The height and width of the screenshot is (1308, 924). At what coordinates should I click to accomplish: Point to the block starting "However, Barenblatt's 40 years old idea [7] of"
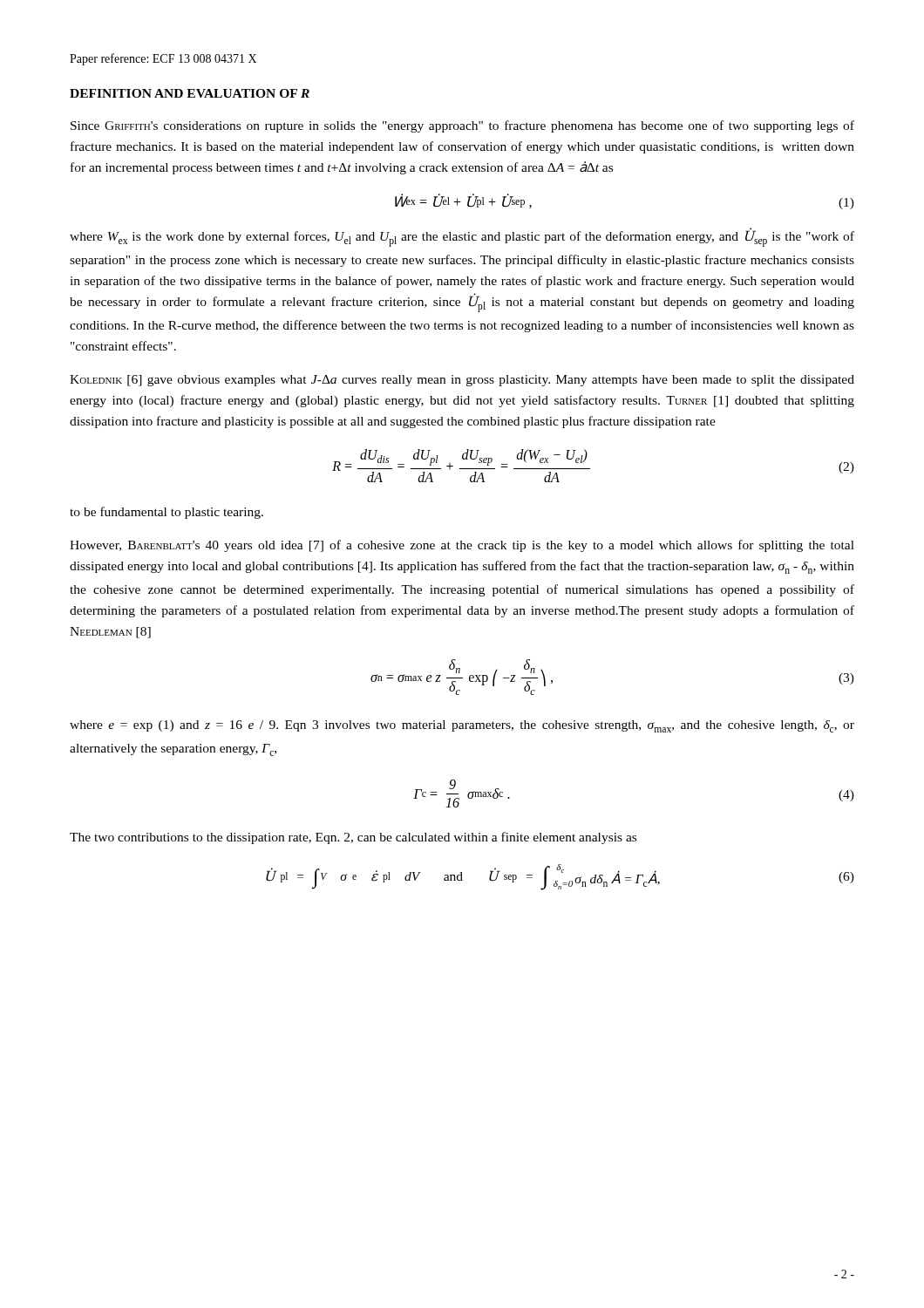[x=462, y=587]
